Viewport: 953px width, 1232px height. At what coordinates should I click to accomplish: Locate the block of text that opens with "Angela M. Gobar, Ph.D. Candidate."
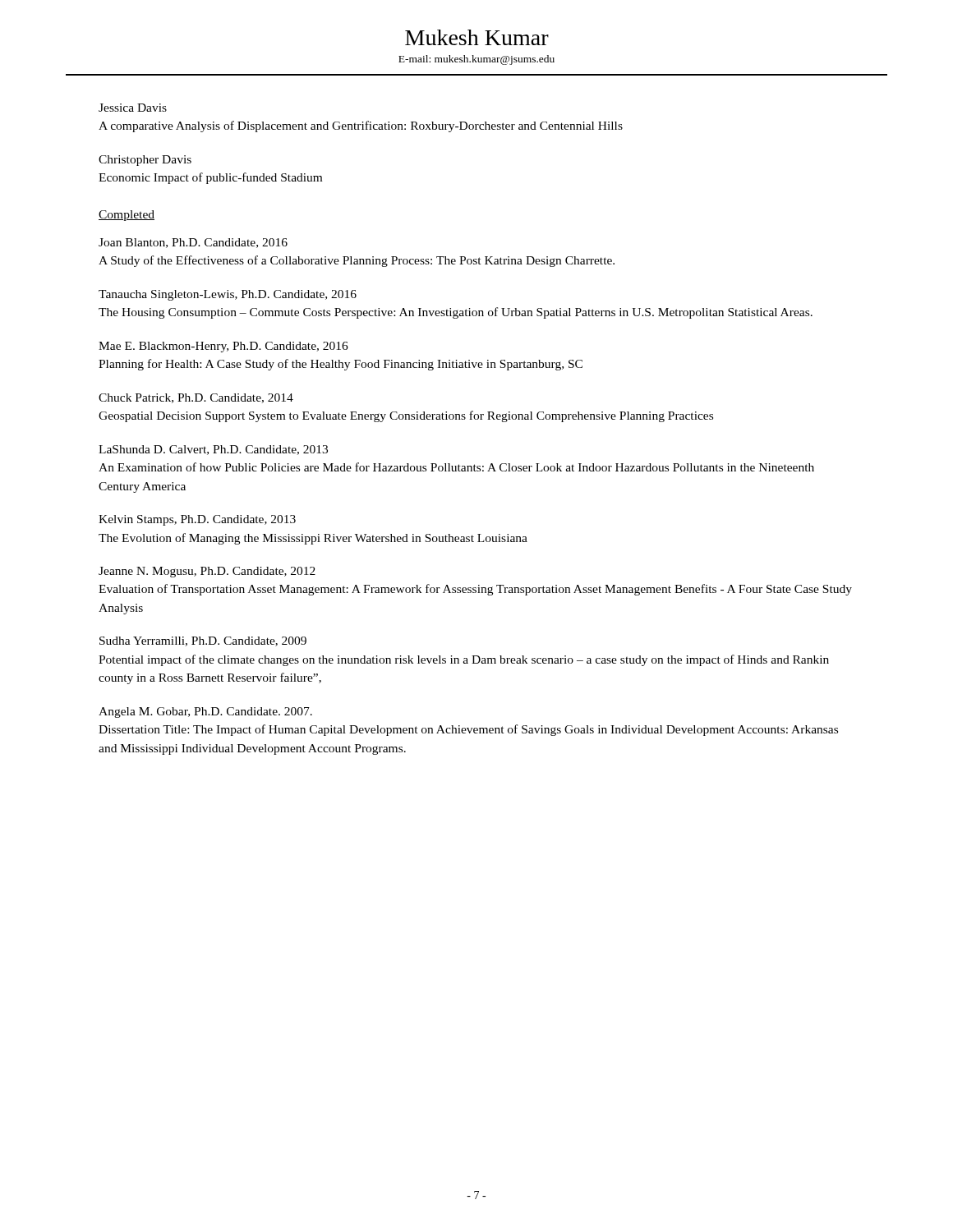[476, 730]
